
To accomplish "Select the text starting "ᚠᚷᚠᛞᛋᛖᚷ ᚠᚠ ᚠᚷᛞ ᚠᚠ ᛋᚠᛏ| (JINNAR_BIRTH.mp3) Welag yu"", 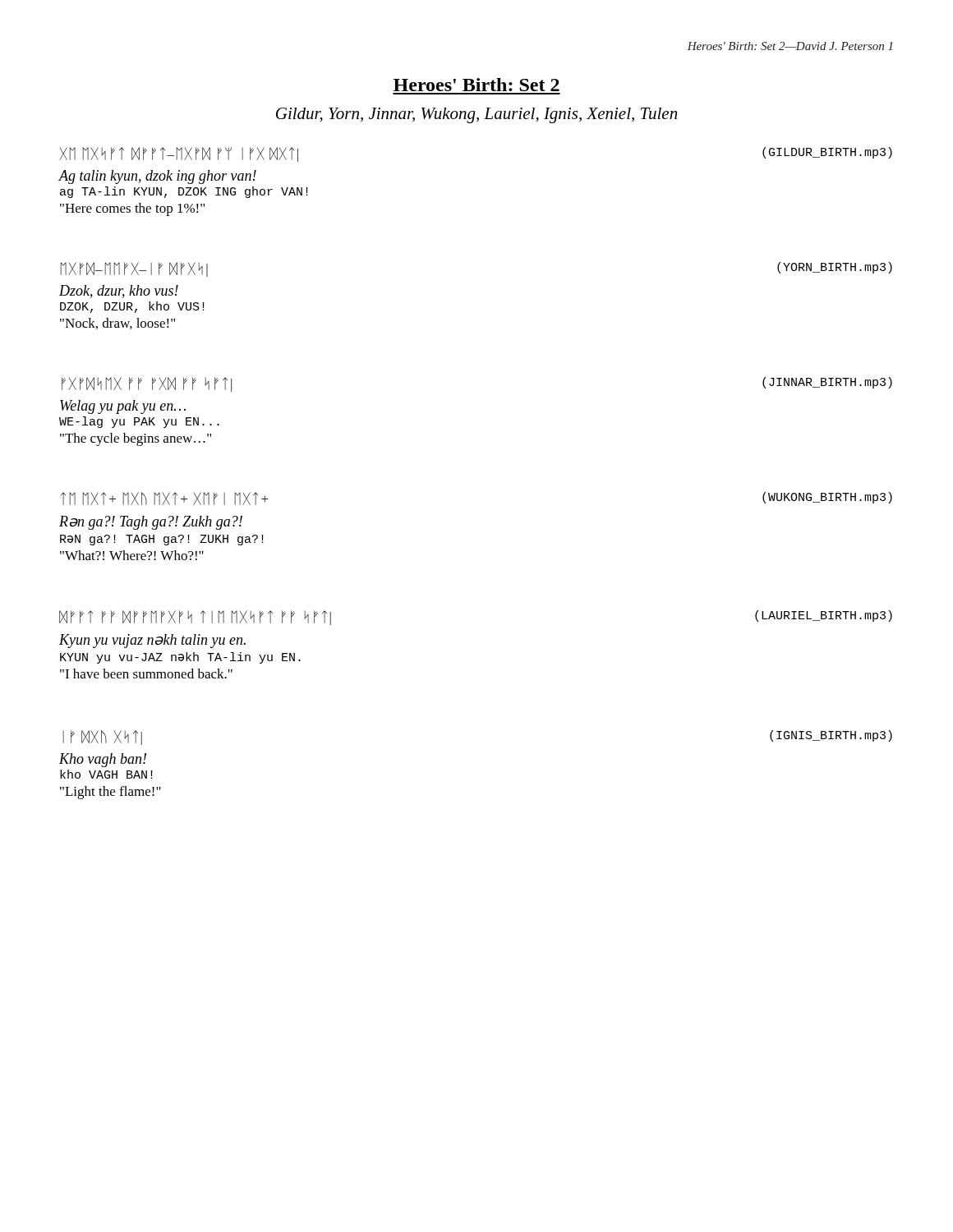I will click(x=139, y=383).
